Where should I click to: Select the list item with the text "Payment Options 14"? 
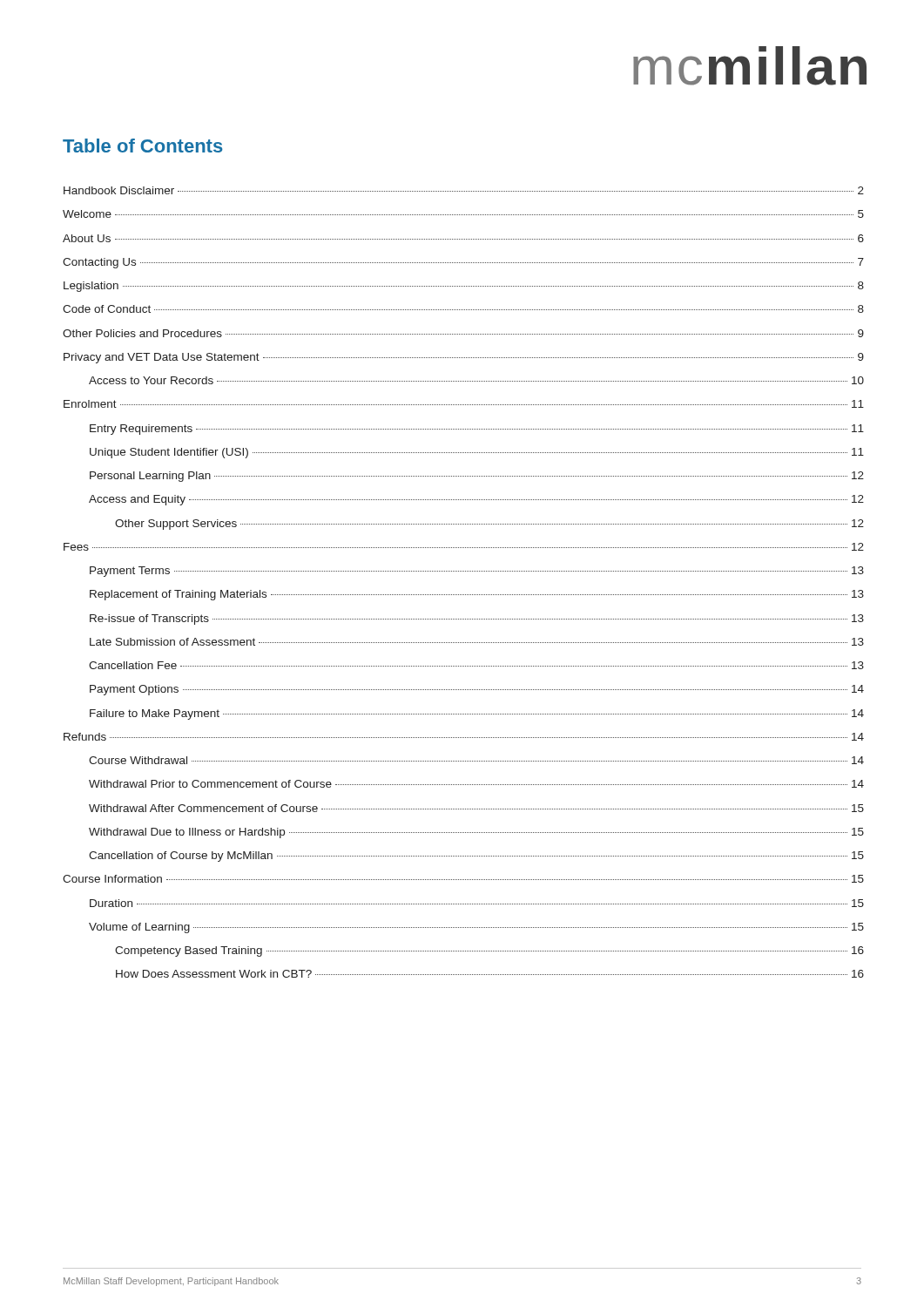coord(476,690)
